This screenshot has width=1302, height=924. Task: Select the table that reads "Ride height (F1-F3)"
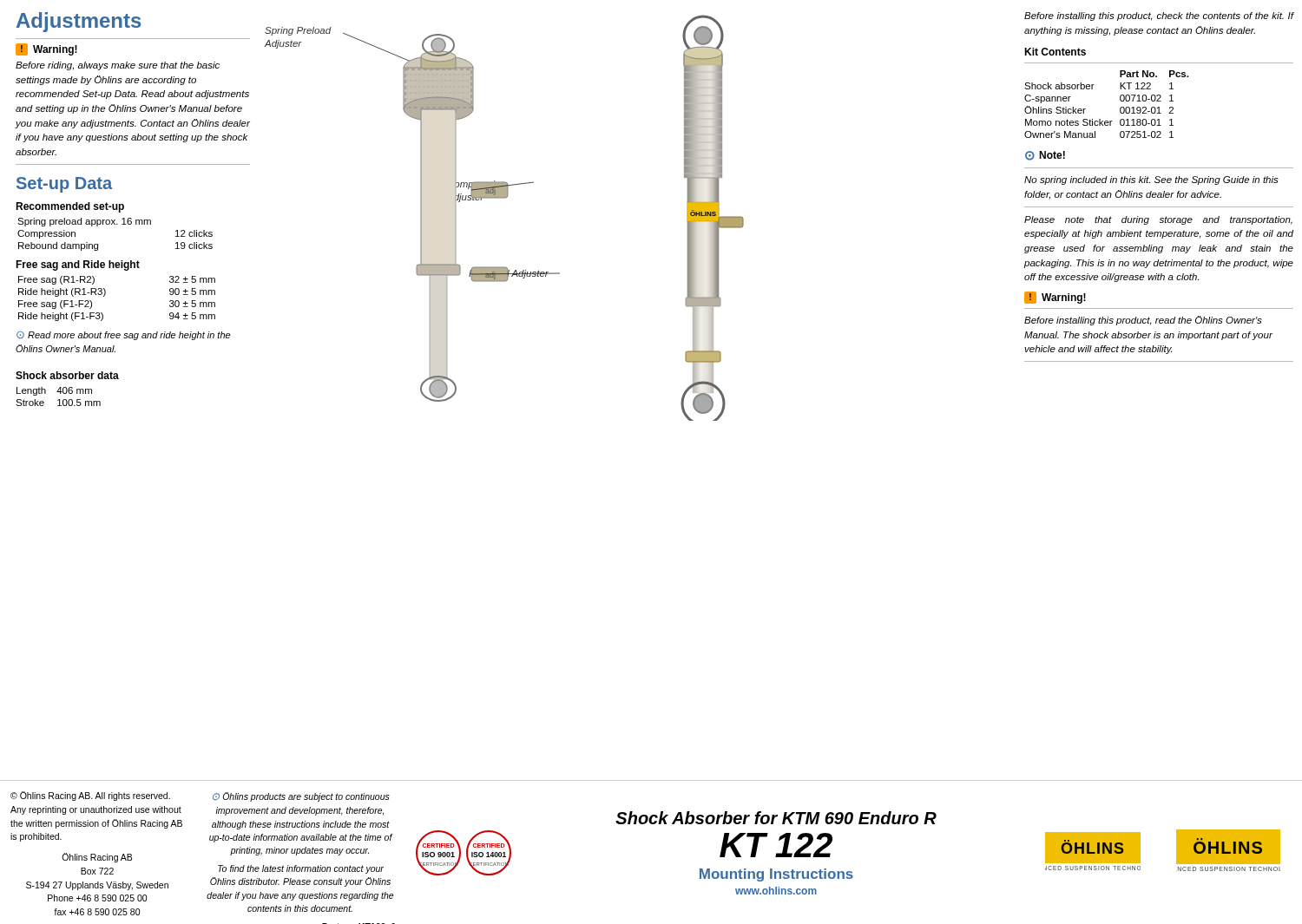pyautogui.click(x=133, y=297)
